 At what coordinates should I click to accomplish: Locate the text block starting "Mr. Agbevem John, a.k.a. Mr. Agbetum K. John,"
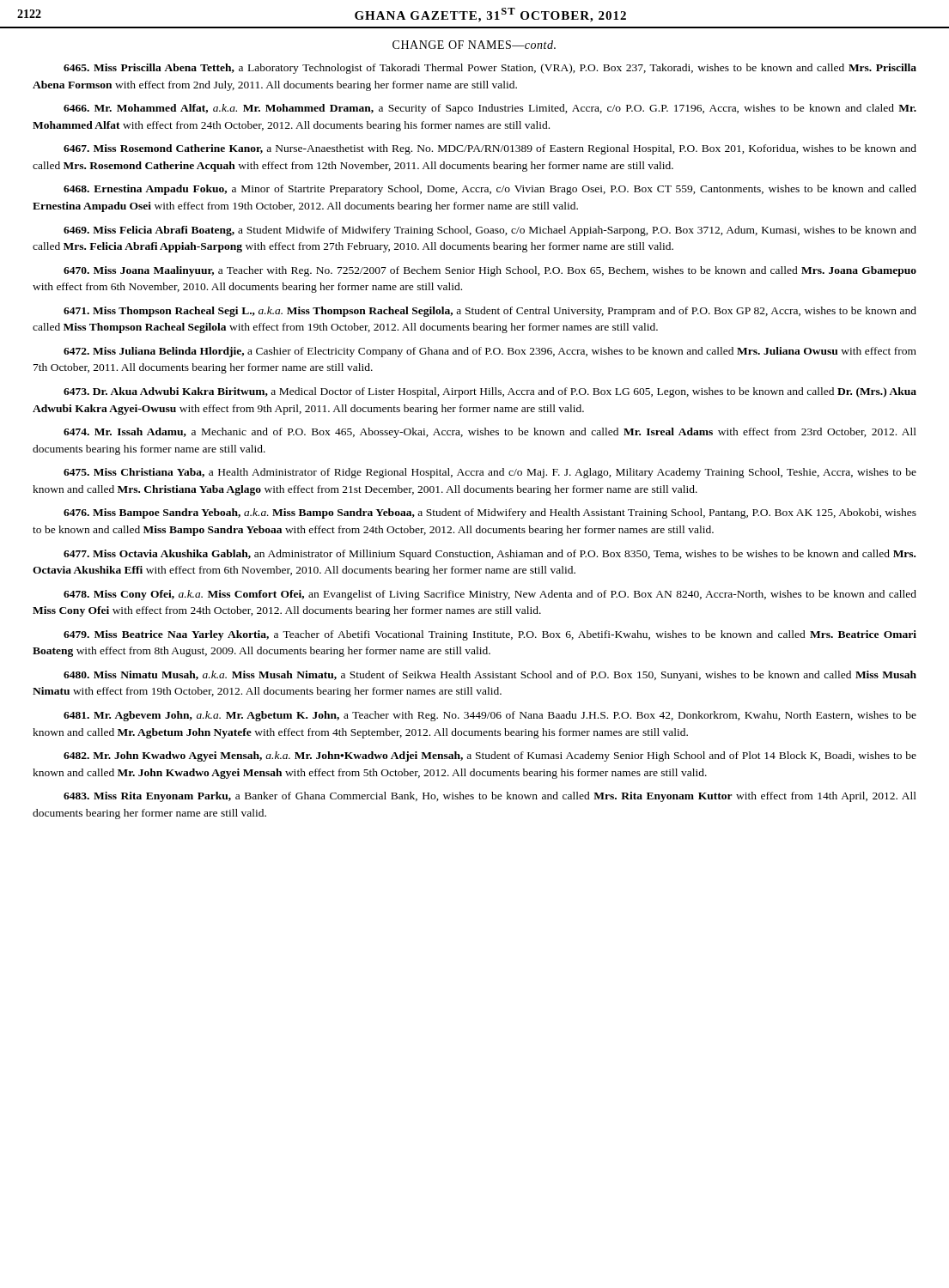(x=474, y=723)
